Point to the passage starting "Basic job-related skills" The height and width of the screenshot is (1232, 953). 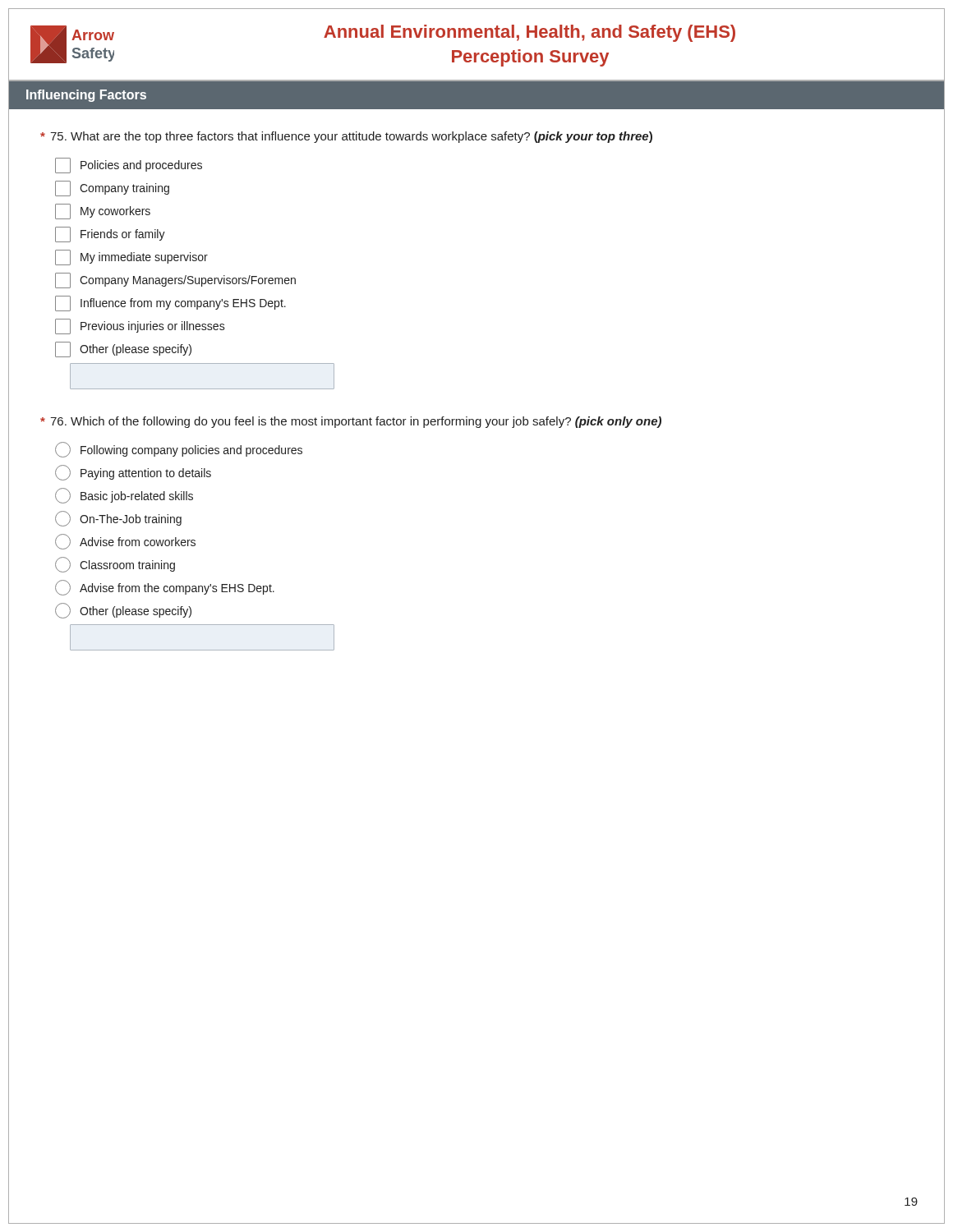coord(124,496)
